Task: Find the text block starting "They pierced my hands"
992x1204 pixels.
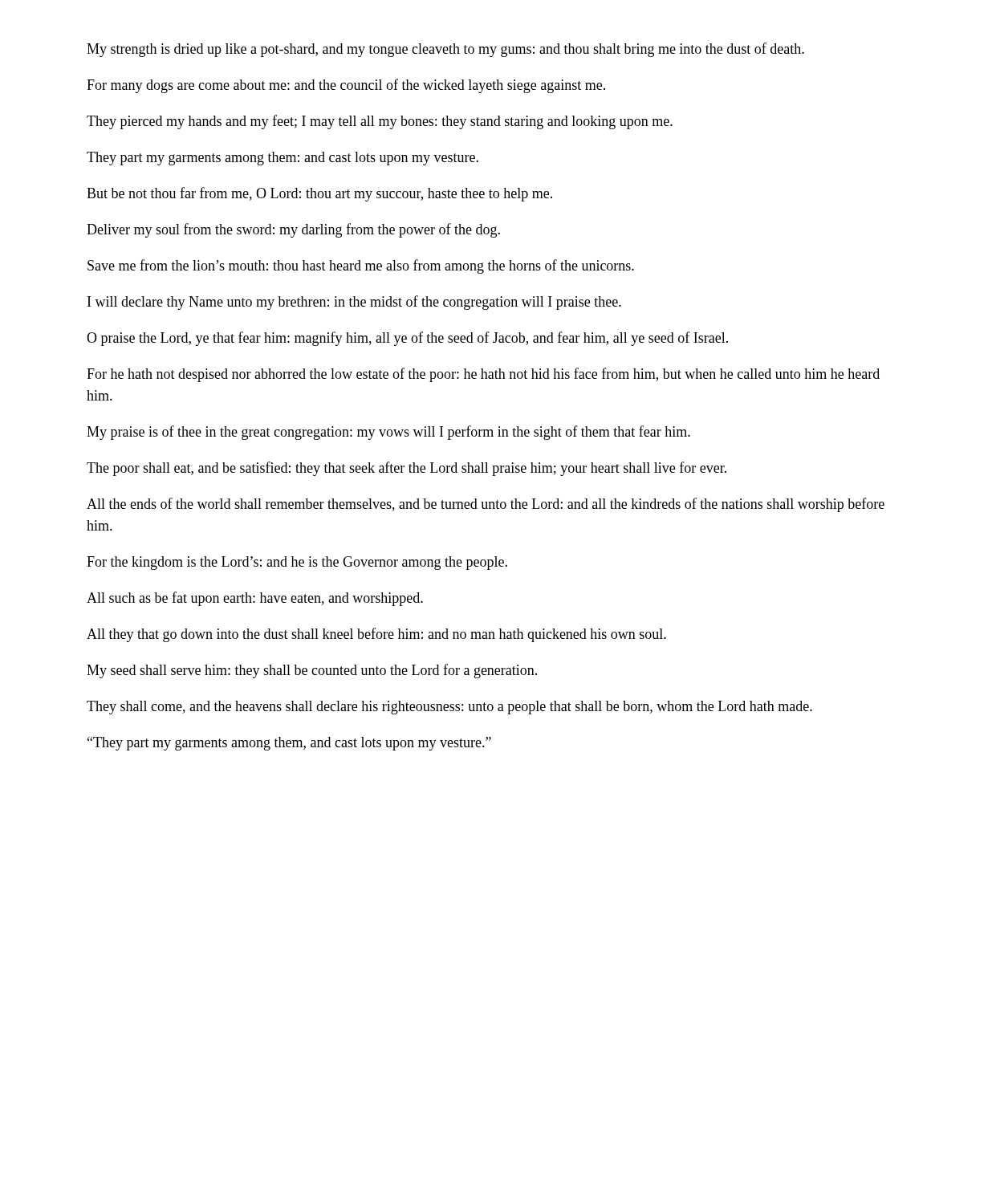Action: coord(380,121)
